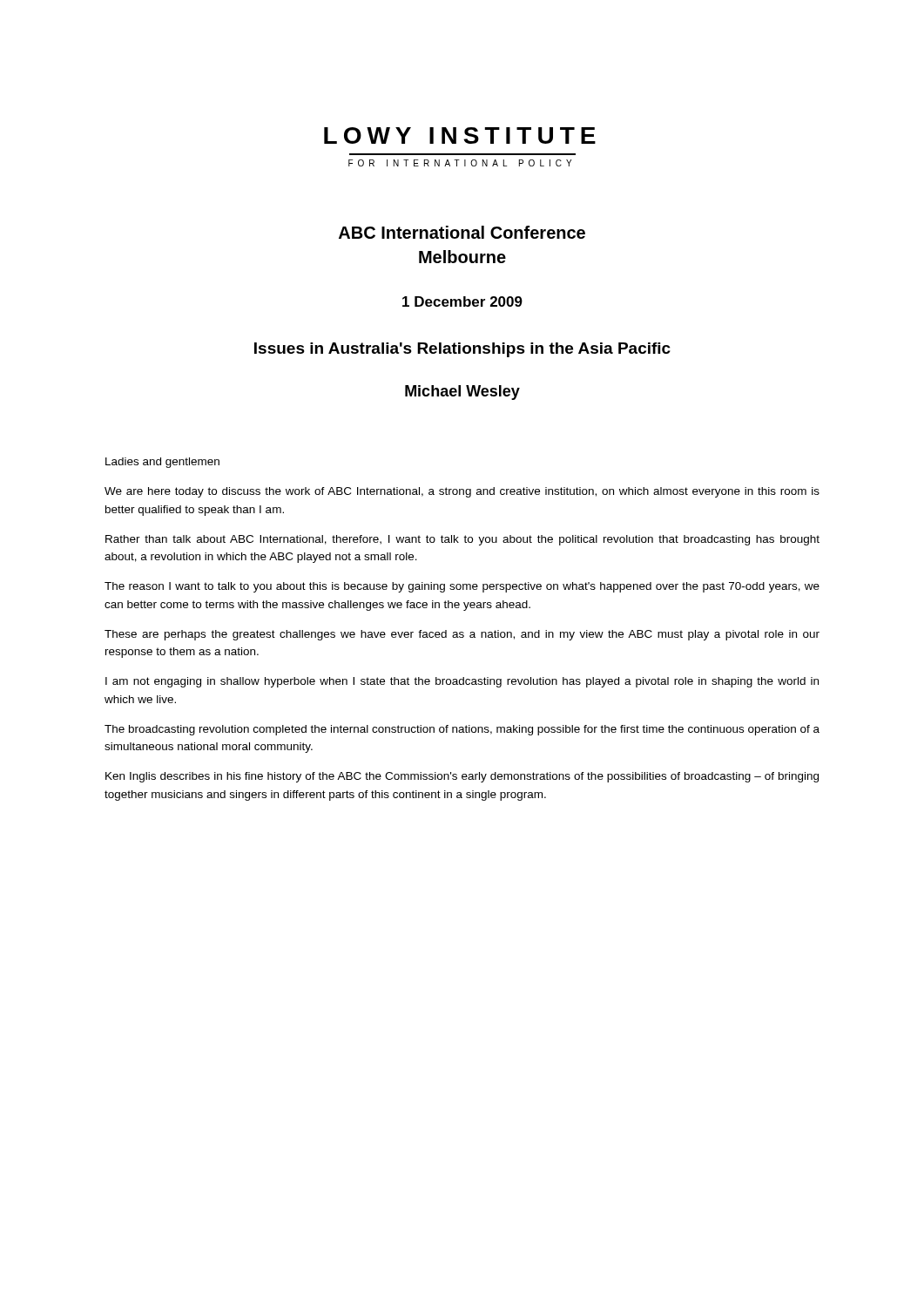Screen dimensions: 1307x924
Task: Locate the block starting "We are here today to discuss the"
Action: coord(462,500)
